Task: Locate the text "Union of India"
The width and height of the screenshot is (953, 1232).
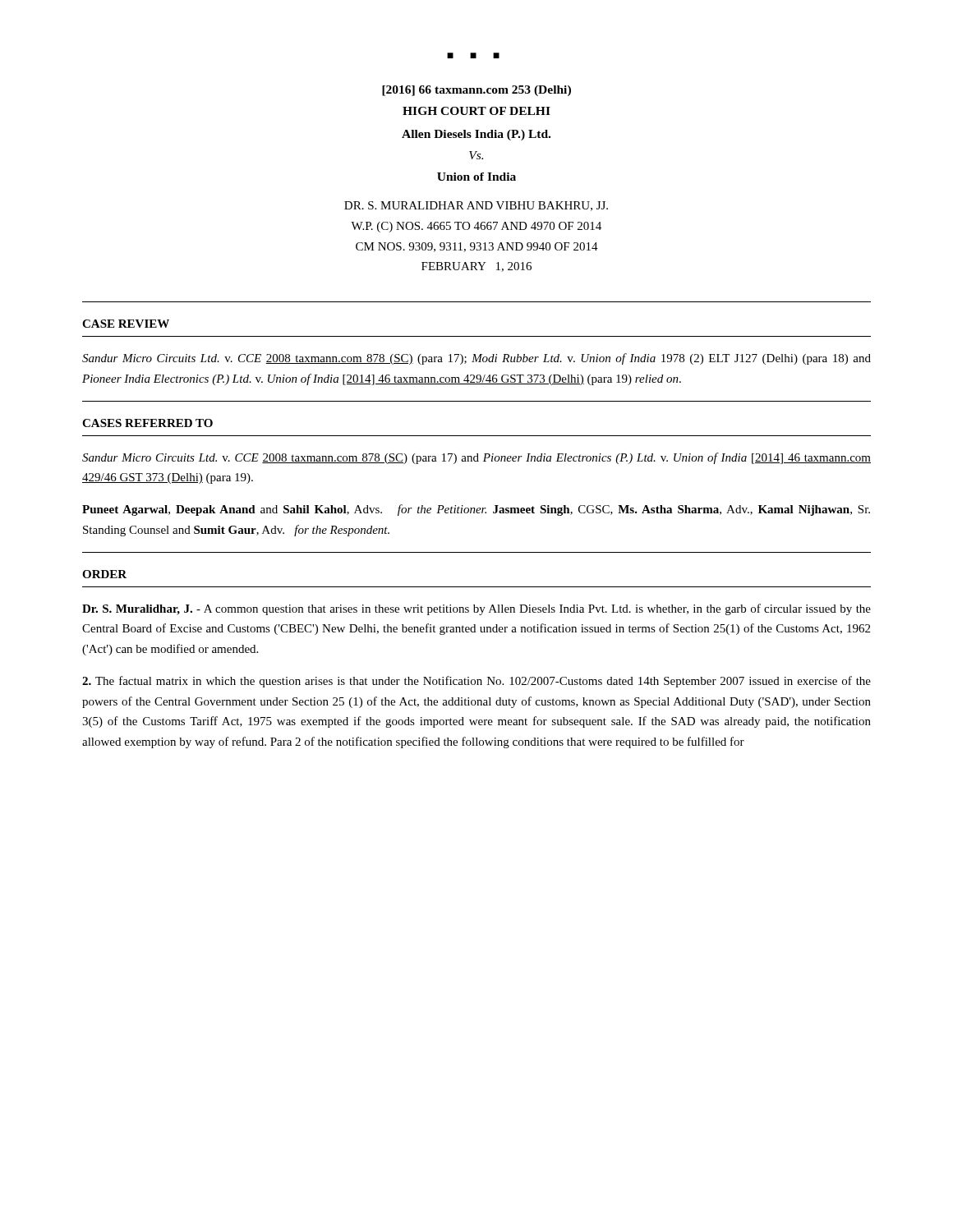Action: (476, 176)
